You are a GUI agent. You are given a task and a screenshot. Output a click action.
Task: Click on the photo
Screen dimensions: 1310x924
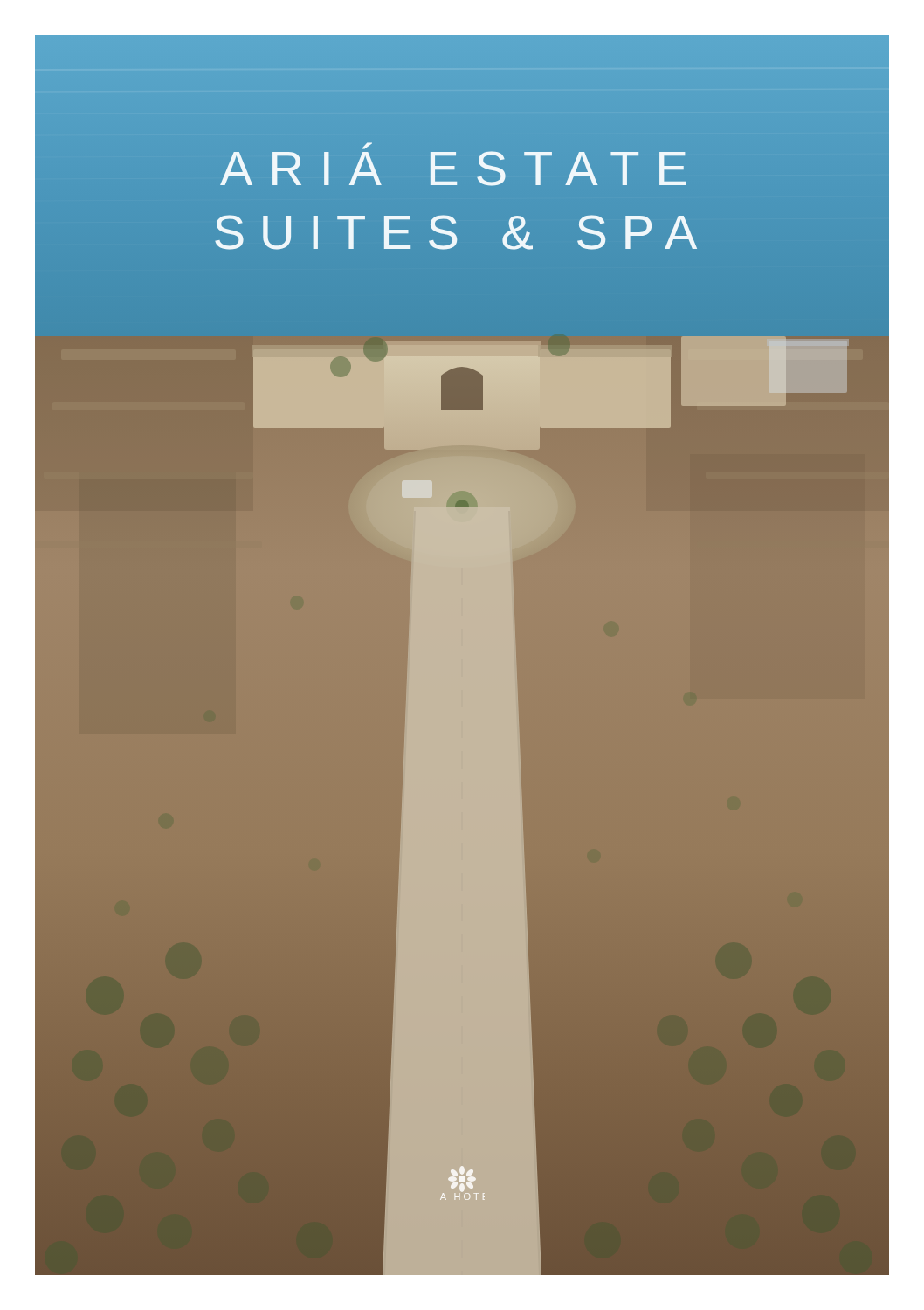(x=462, y=655)
